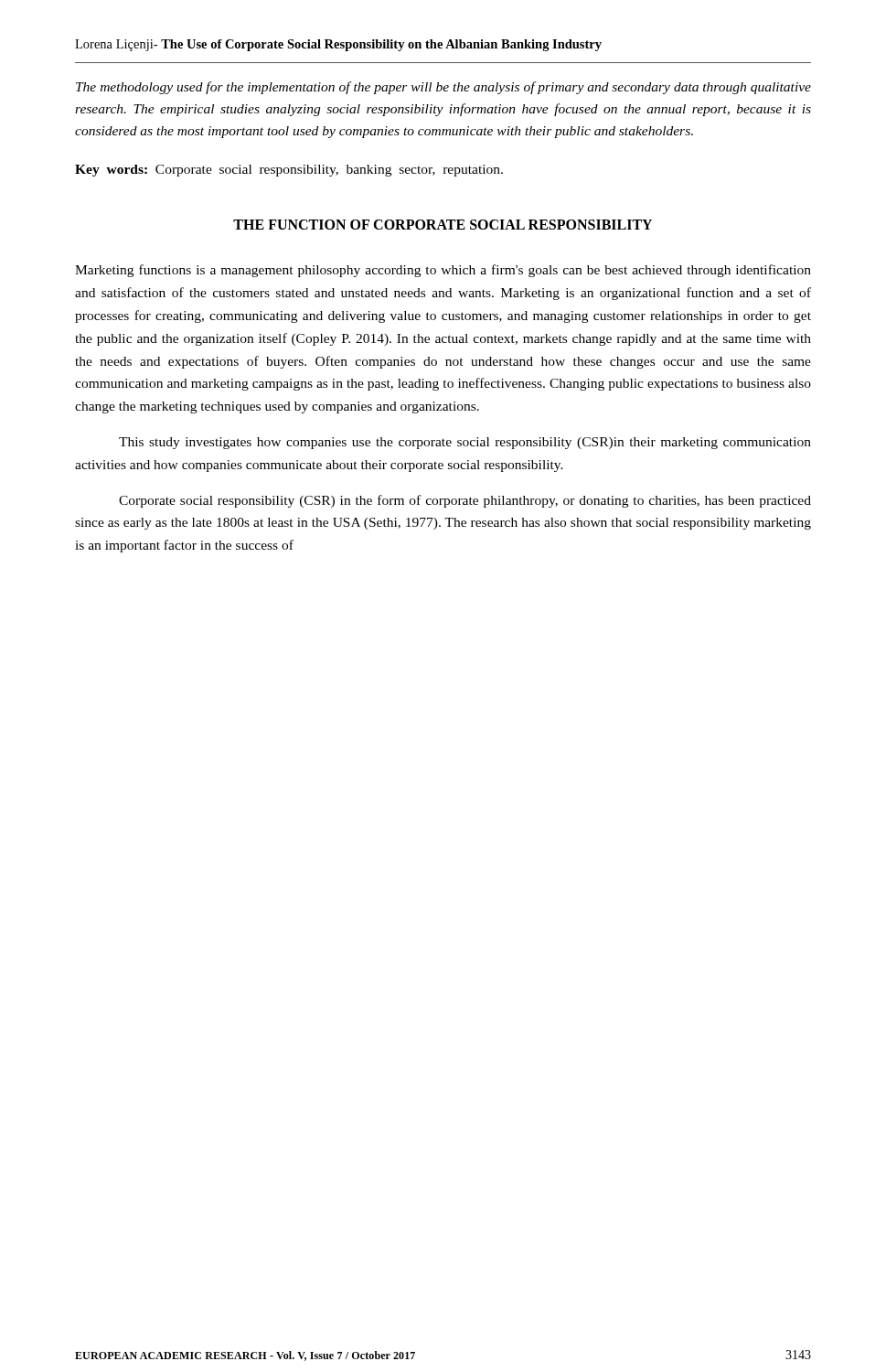Locate the passage starting "Marketing functions is a management philosophy according"
The image size is (886, 1372).
[x=443, y=408]
